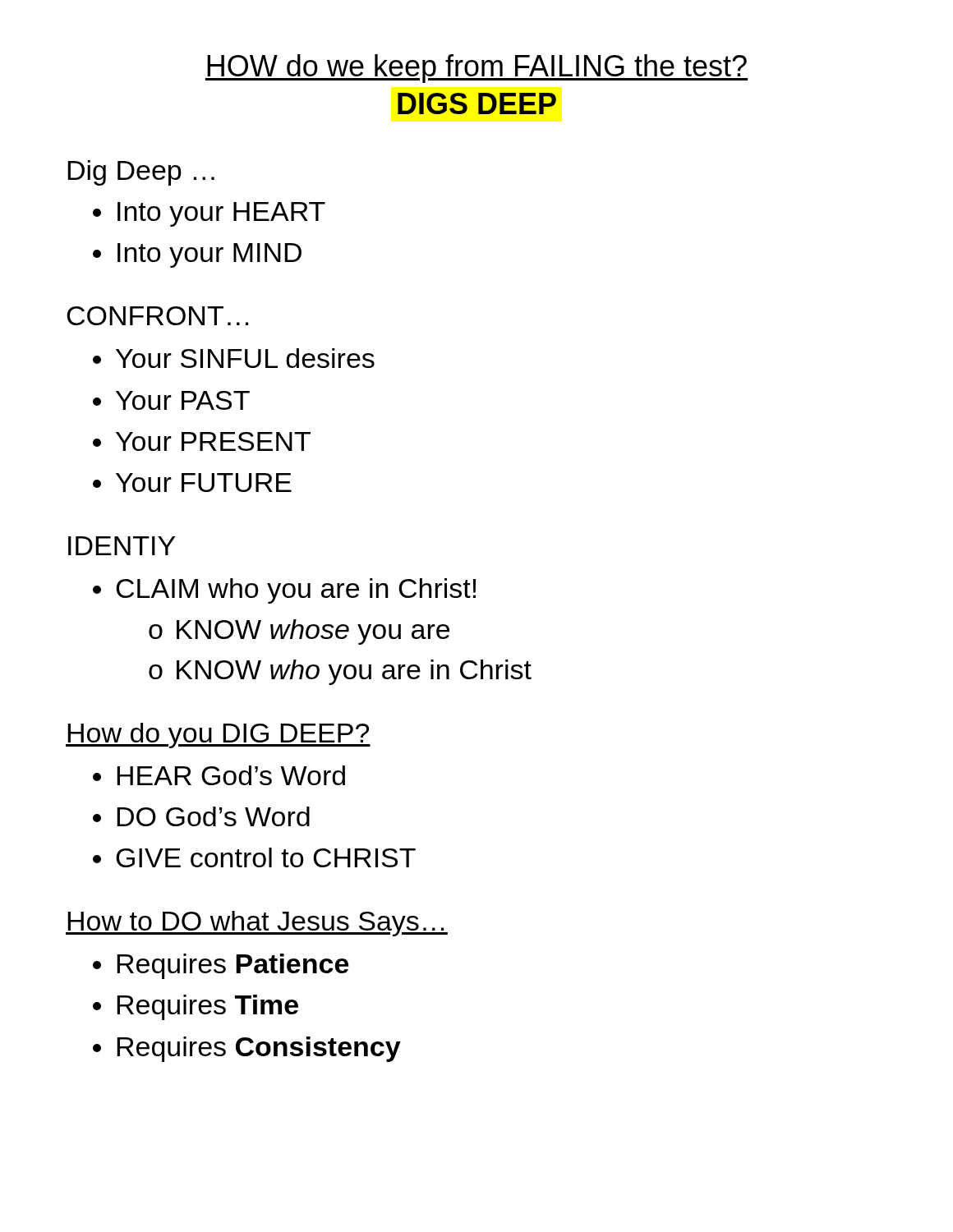Find the passage starting "Your PRESENT"
Image resolution: width=953 pixels, height=1232 pixels.
(x=213, y=441)
